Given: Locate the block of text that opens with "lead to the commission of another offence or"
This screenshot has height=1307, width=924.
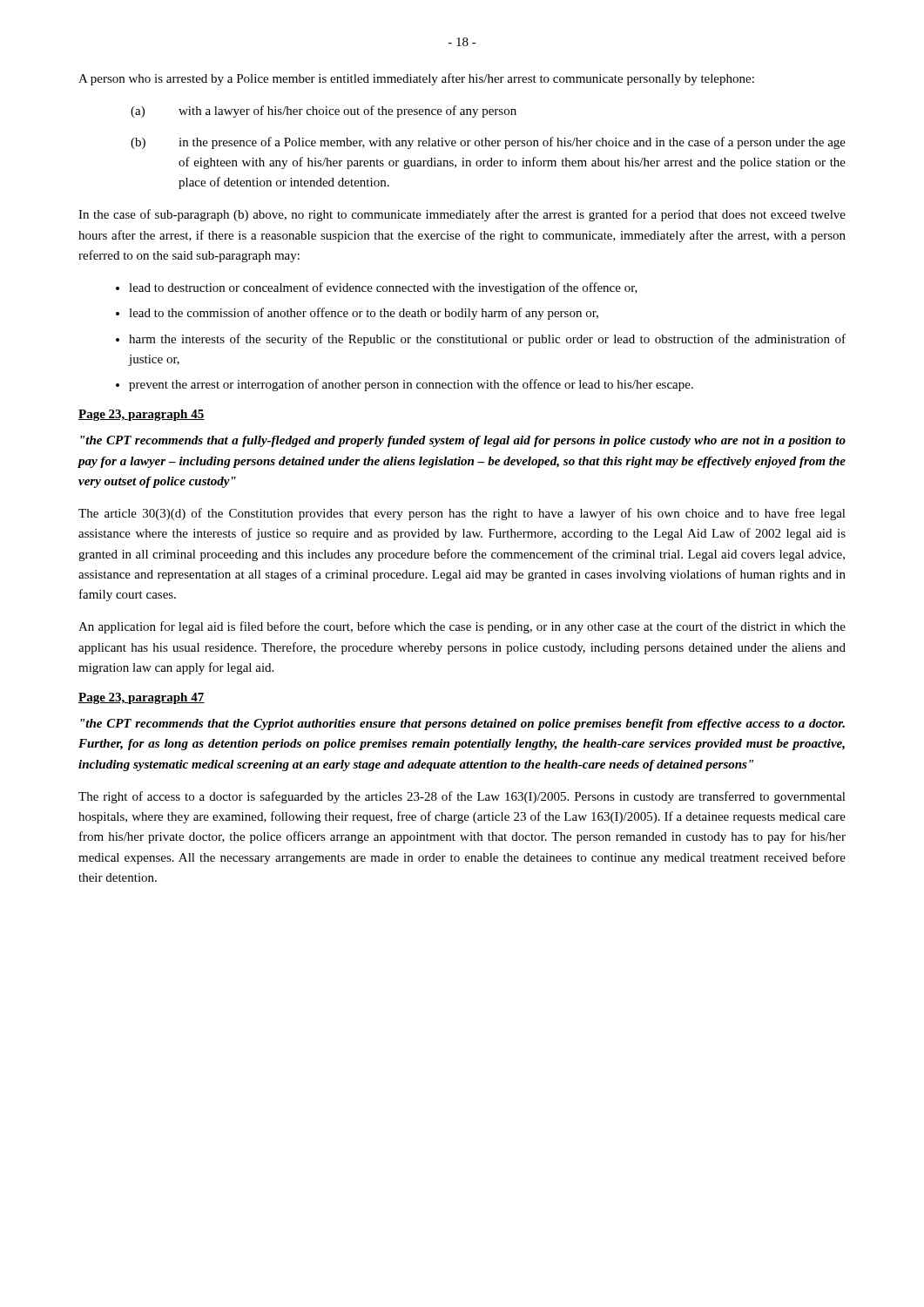Looking at the screenshot, I should click(x=364, y=313).
